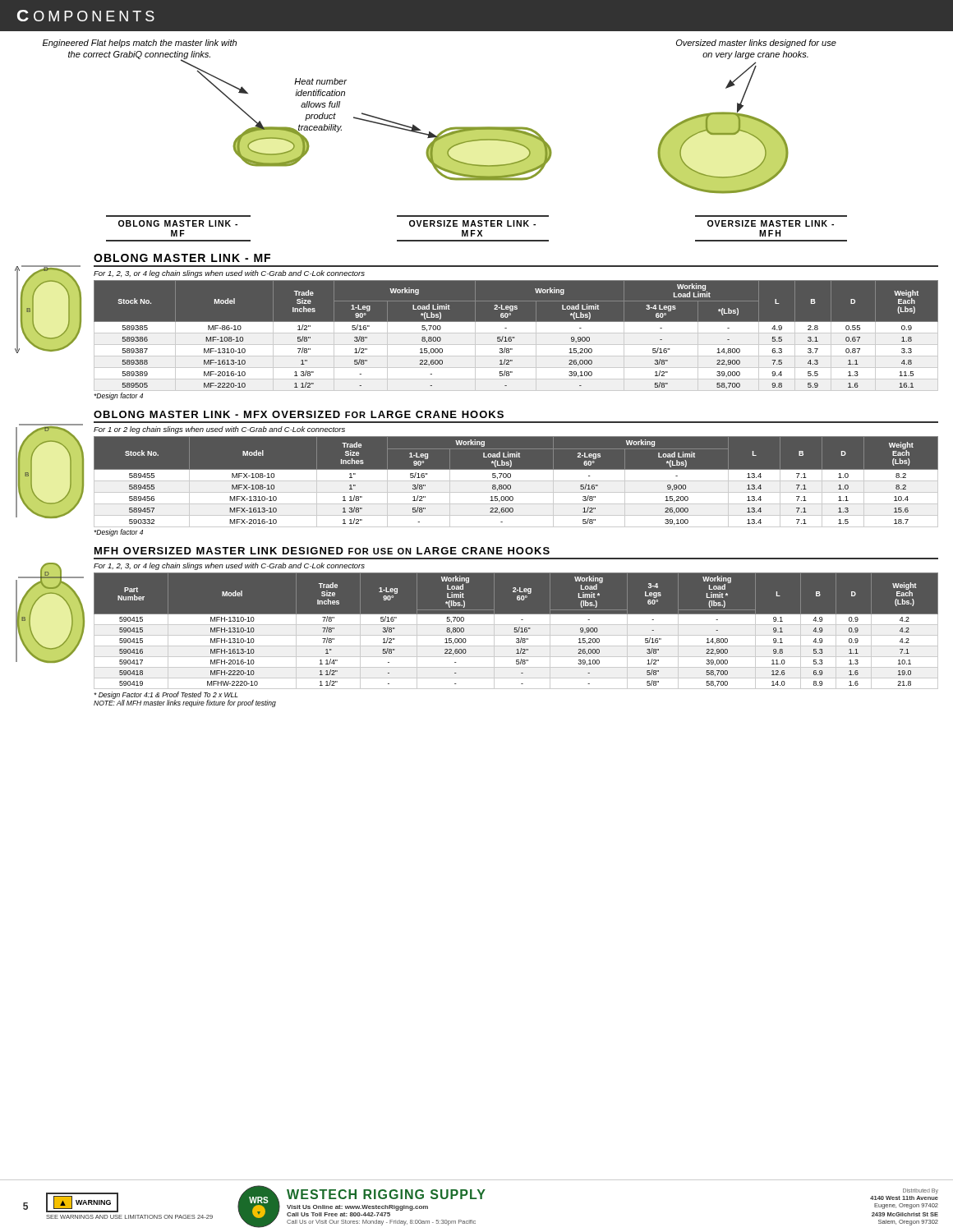Select the caption containing "Oversize Master Link -MFH"
953x1232 pixels.
(x=771, y=228)
